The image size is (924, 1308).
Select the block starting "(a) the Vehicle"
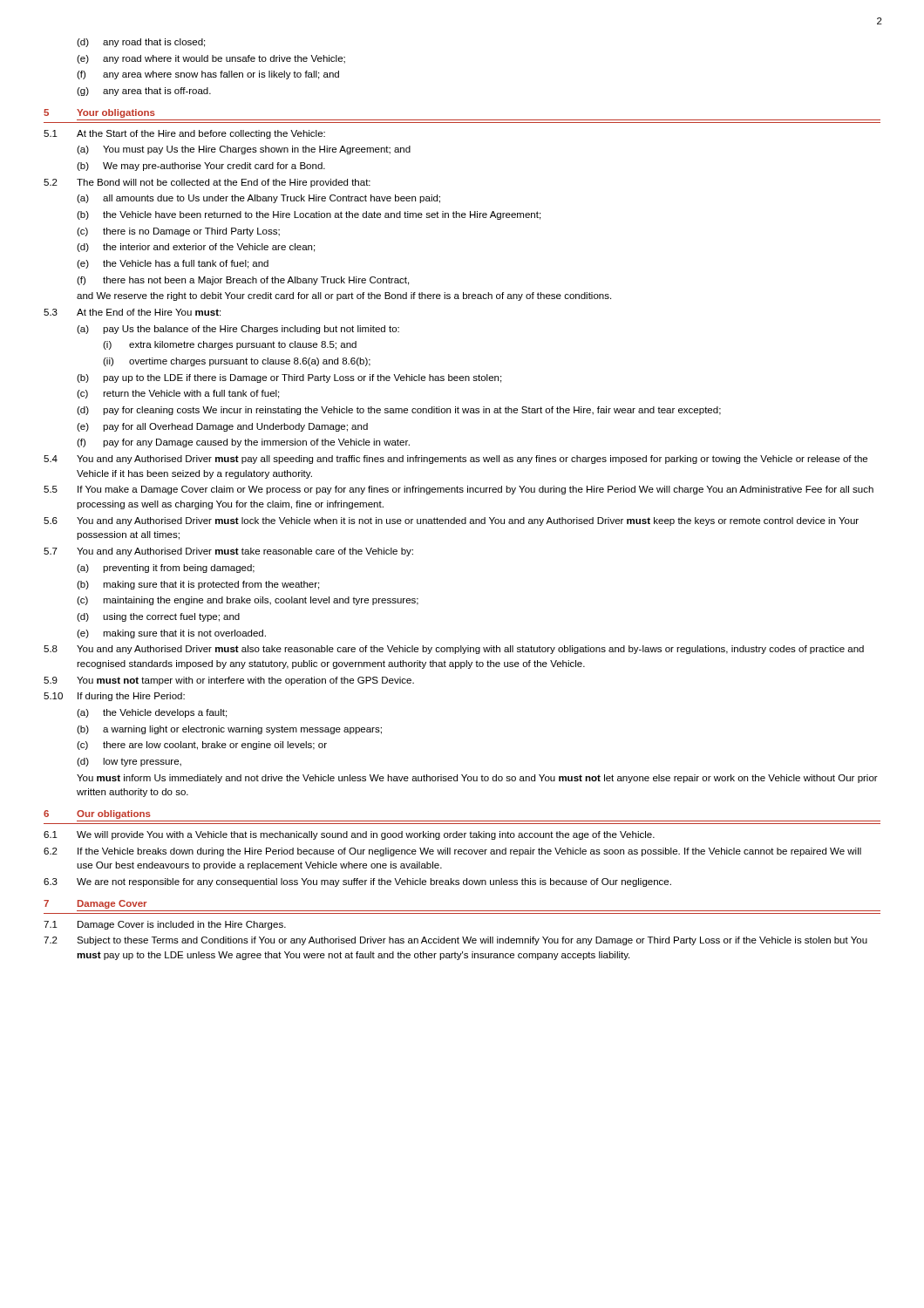[152, 713]
